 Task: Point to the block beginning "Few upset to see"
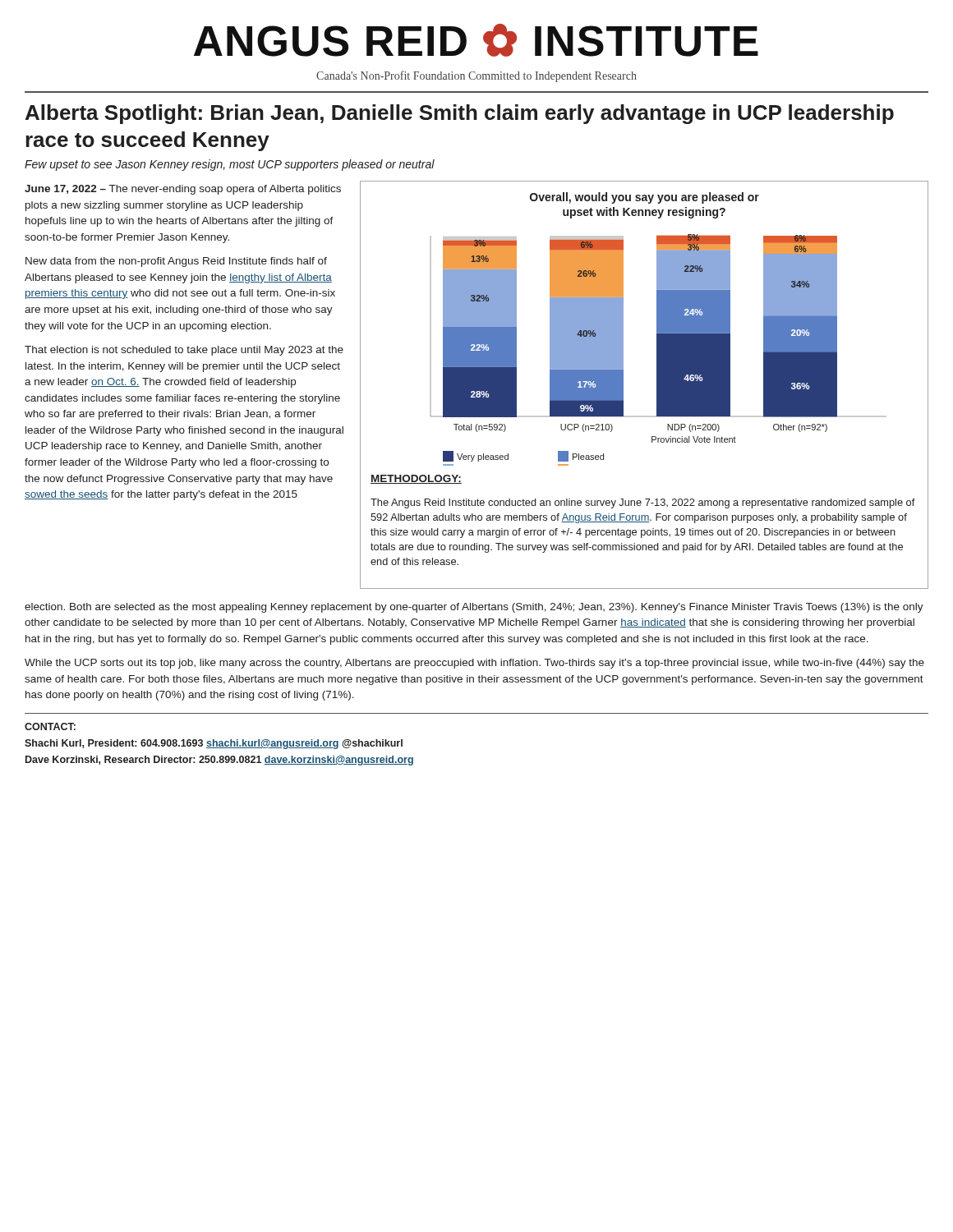point(229,164)
